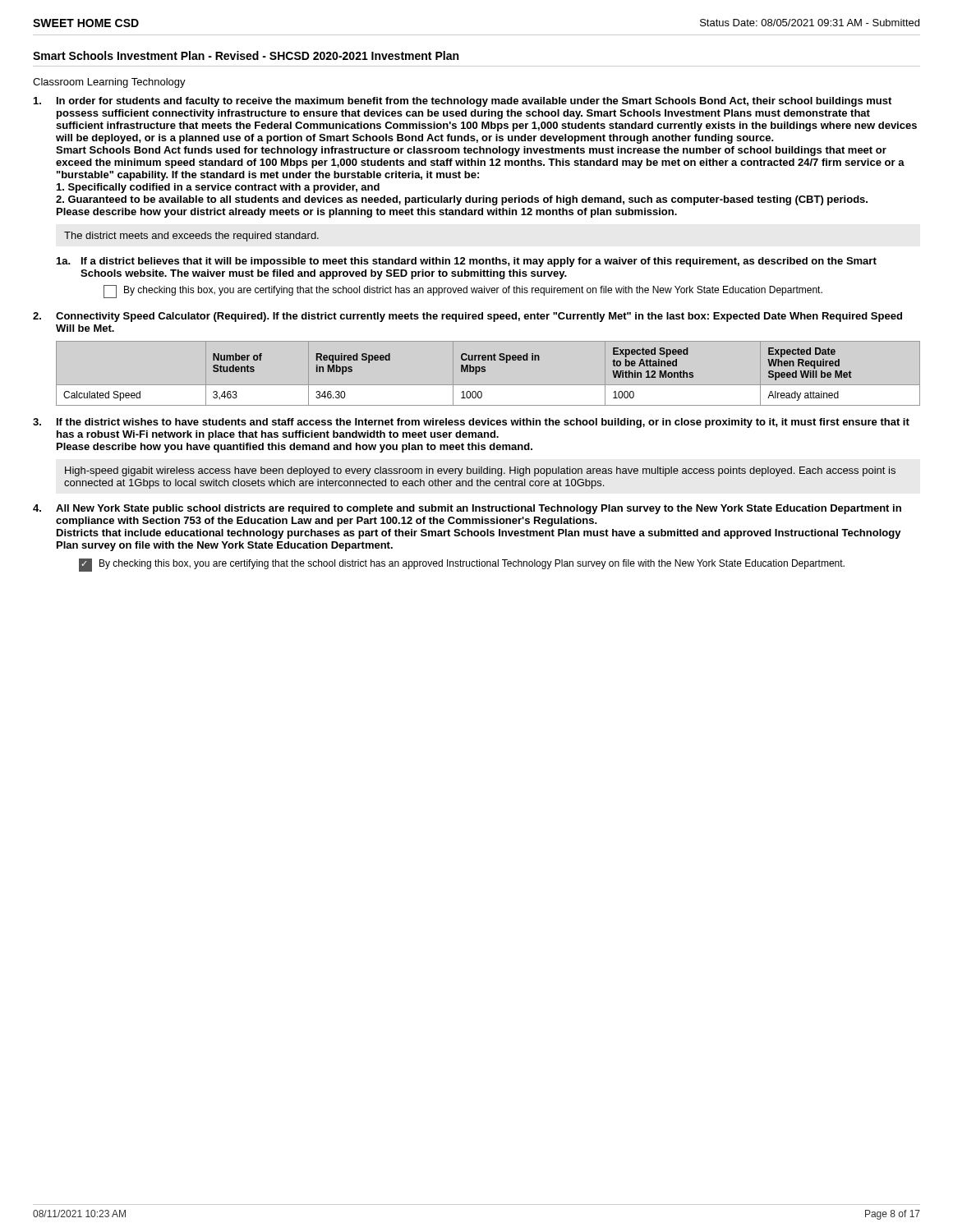This screenshot has width=953, height=1232.
Task: Click on the list item with the text "3. If the district"
Action: [476, 434]
